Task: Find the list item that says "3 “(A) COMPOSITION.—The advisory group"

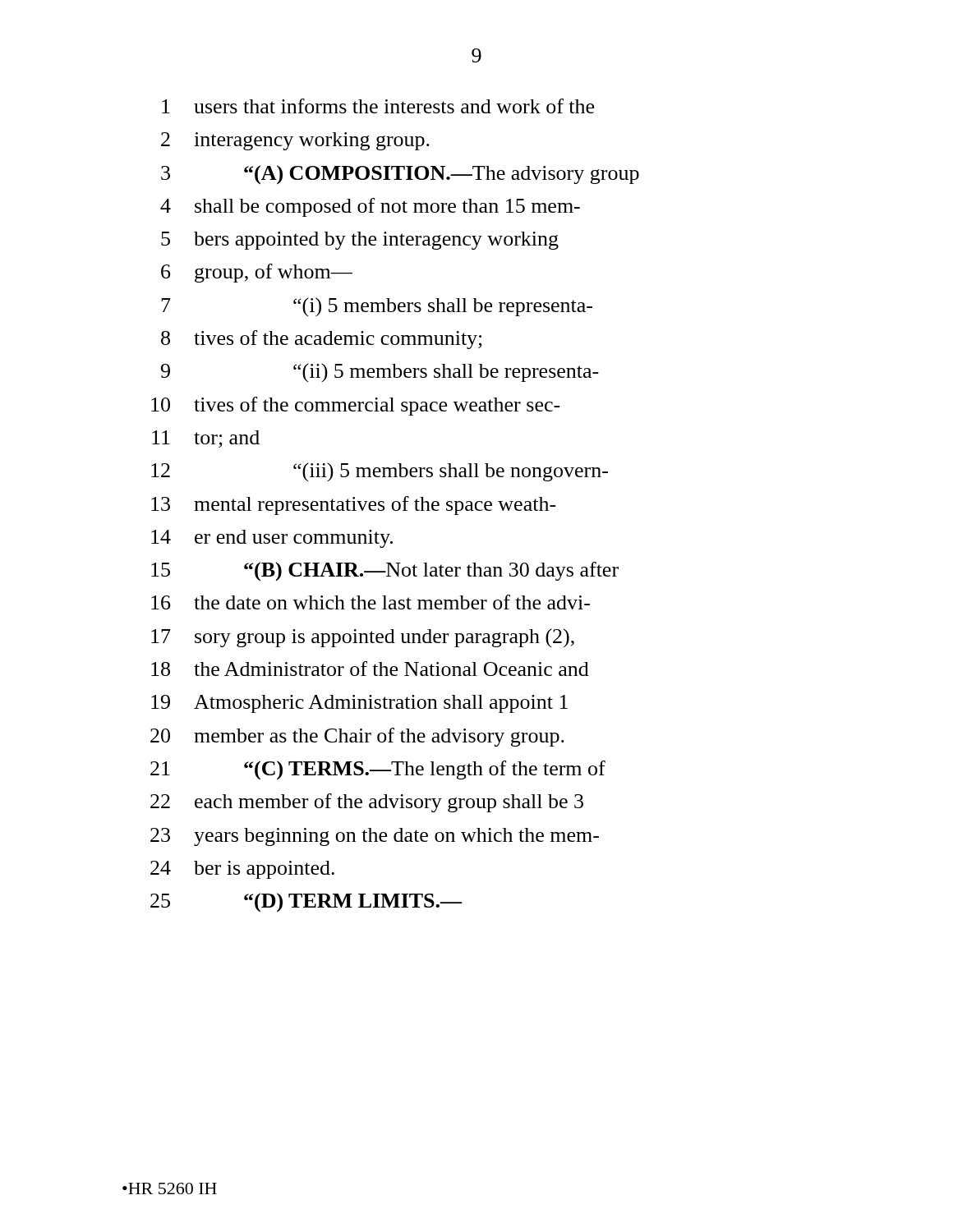Action: (488, 173)
